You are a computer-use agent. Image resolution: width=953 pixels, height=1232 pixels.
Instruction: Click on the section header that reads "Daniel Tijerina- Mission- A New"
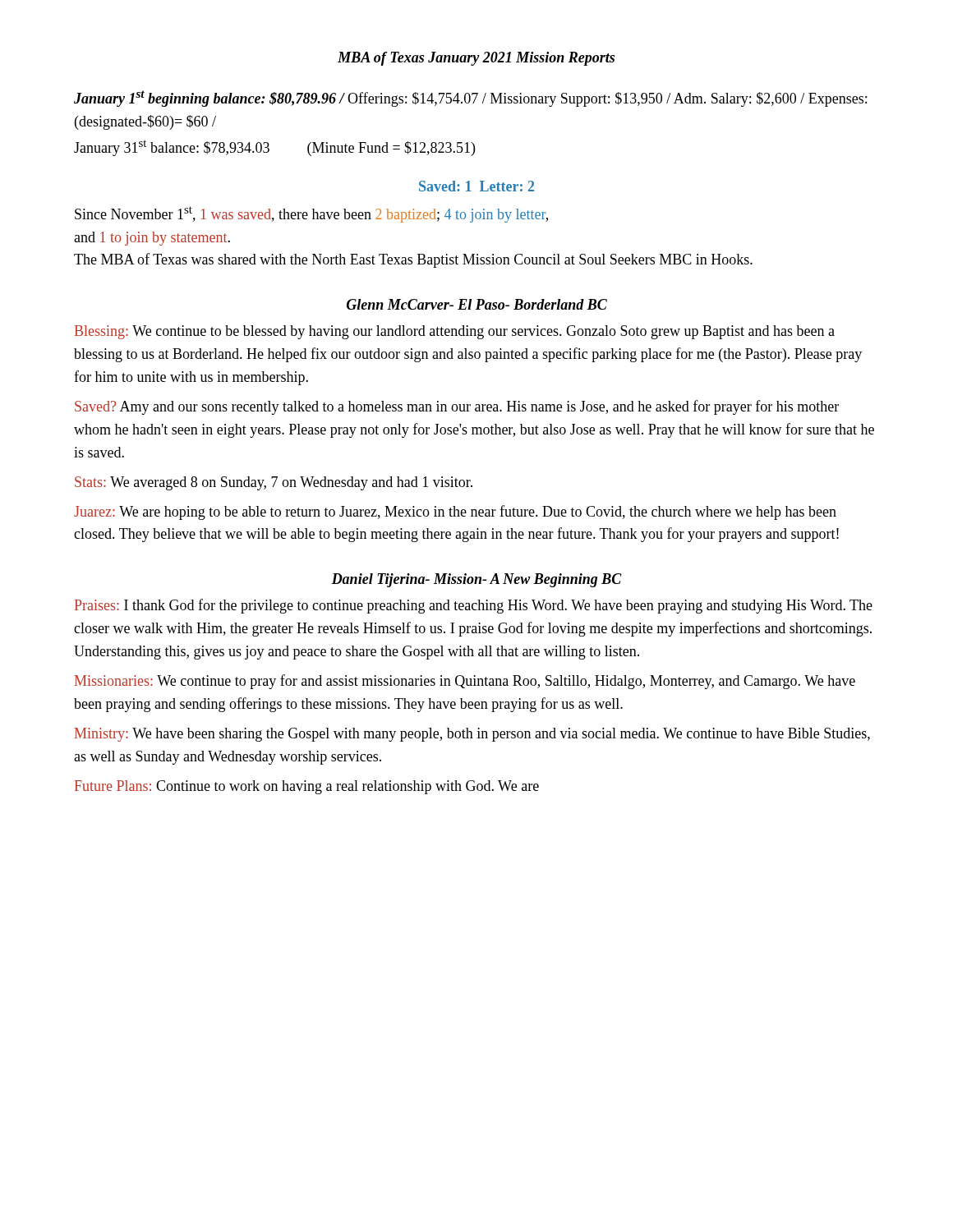pyautogui.click(x=476, y=579)
